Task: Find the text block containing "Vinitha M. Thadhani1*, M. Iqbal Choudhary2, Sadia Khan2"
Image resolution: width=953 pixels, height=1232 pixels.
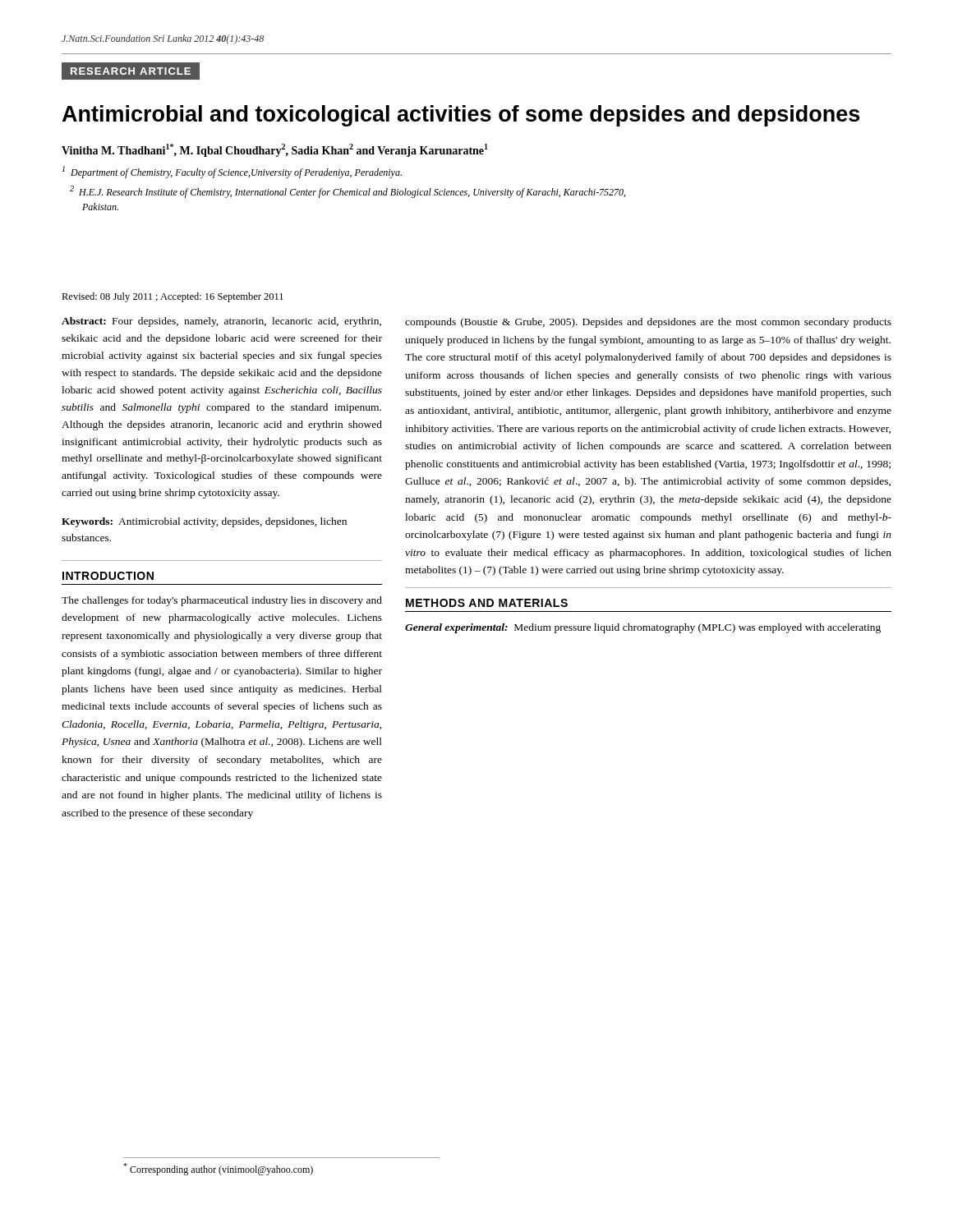Action: click(275, 150)
